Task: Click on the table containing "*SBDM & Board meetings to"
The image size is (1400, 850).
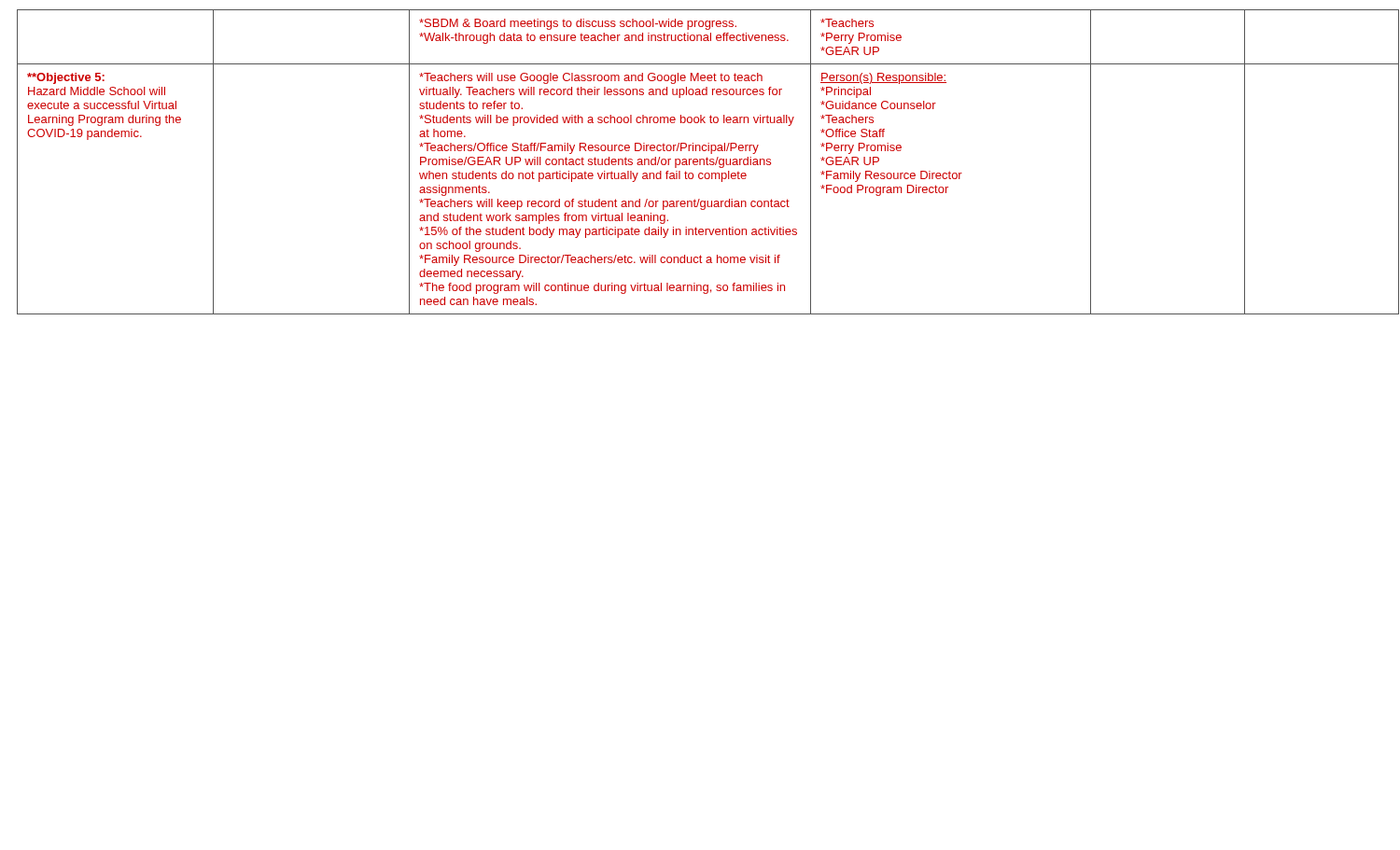Action: point(700,162)
